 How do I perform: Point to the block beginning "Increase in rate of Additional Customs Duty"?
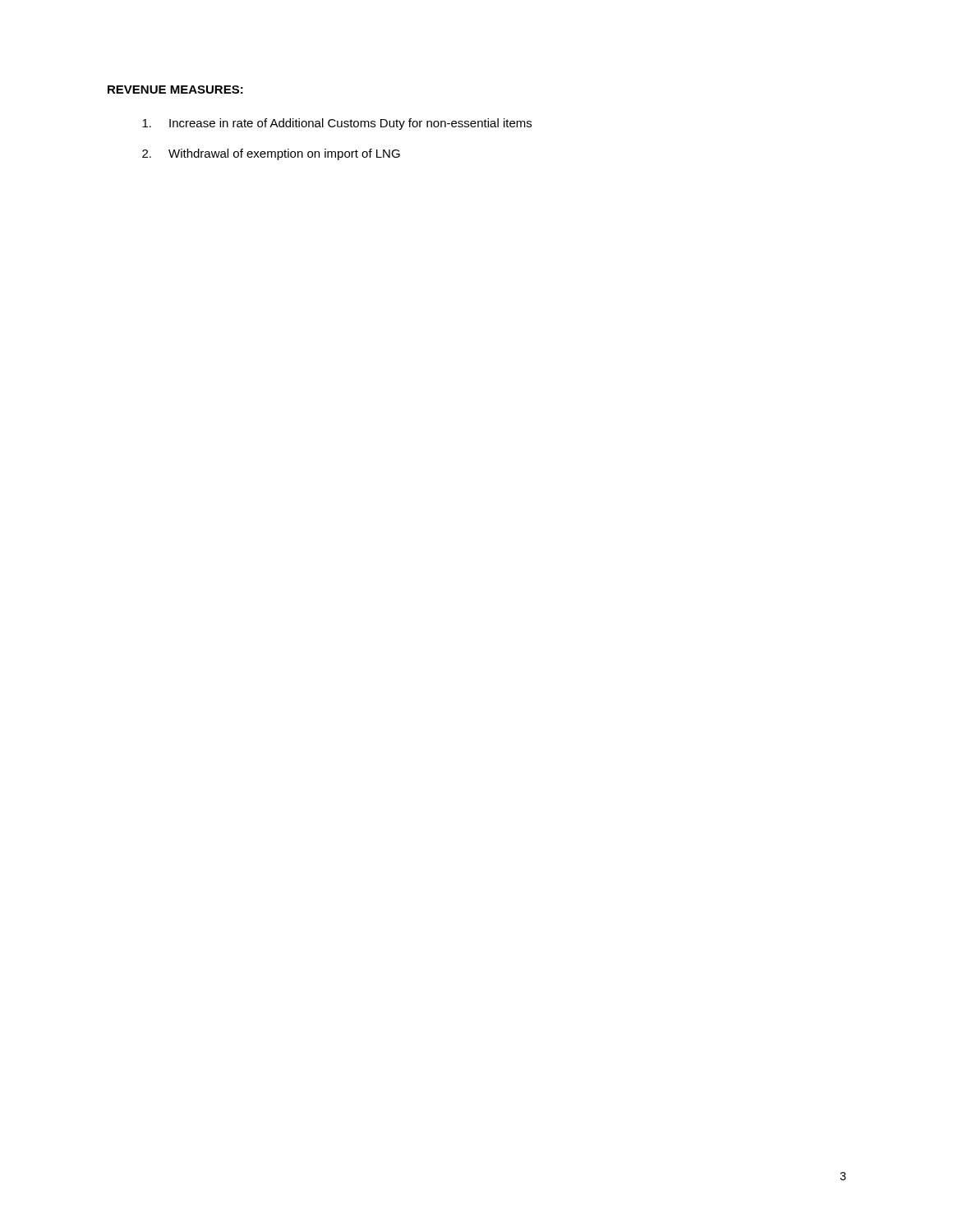tap(476, 123)
